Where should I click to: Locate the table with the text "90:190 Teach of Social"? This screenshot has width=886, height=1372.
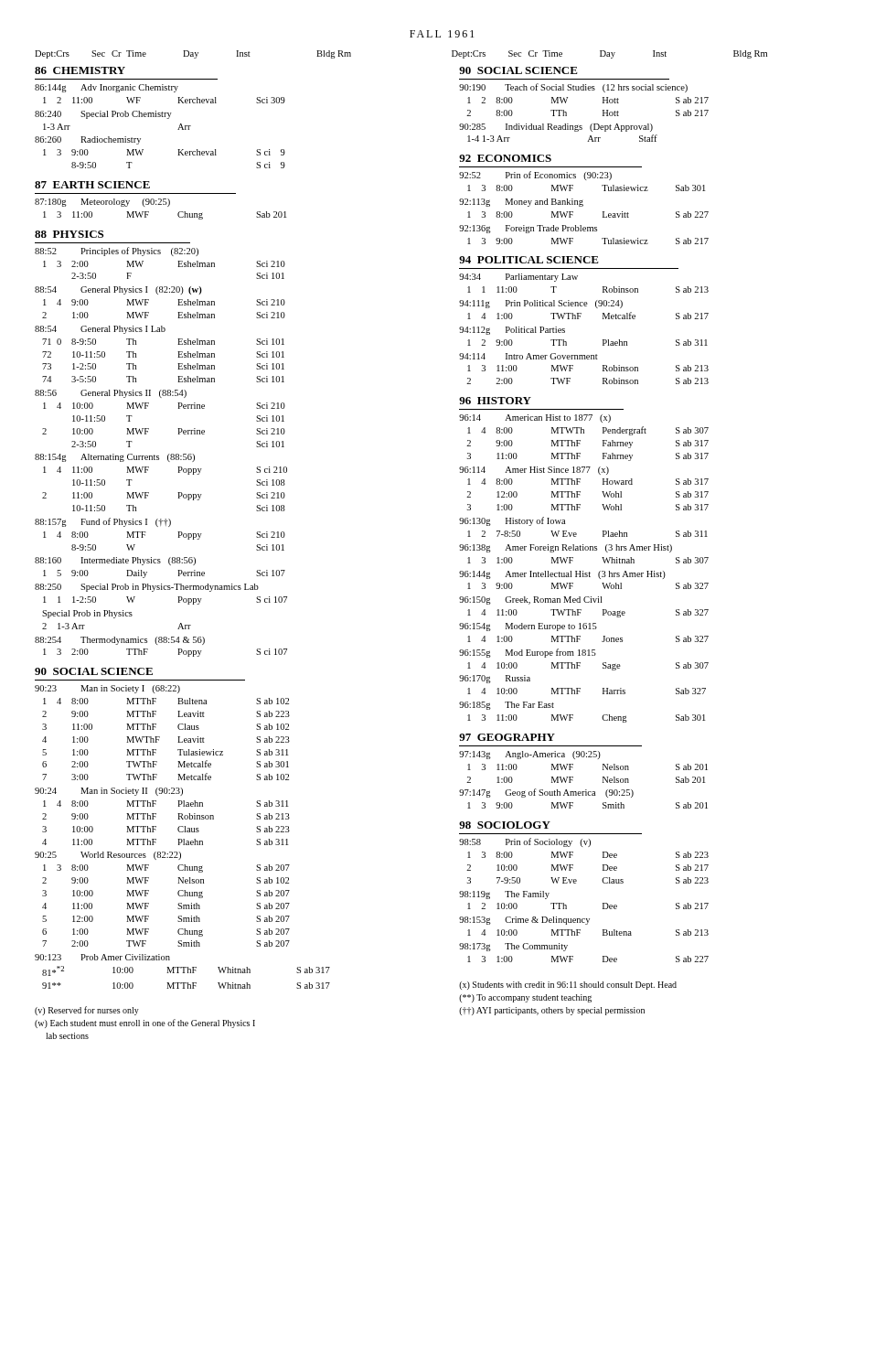pyautogui.click(x=655, y=114)
